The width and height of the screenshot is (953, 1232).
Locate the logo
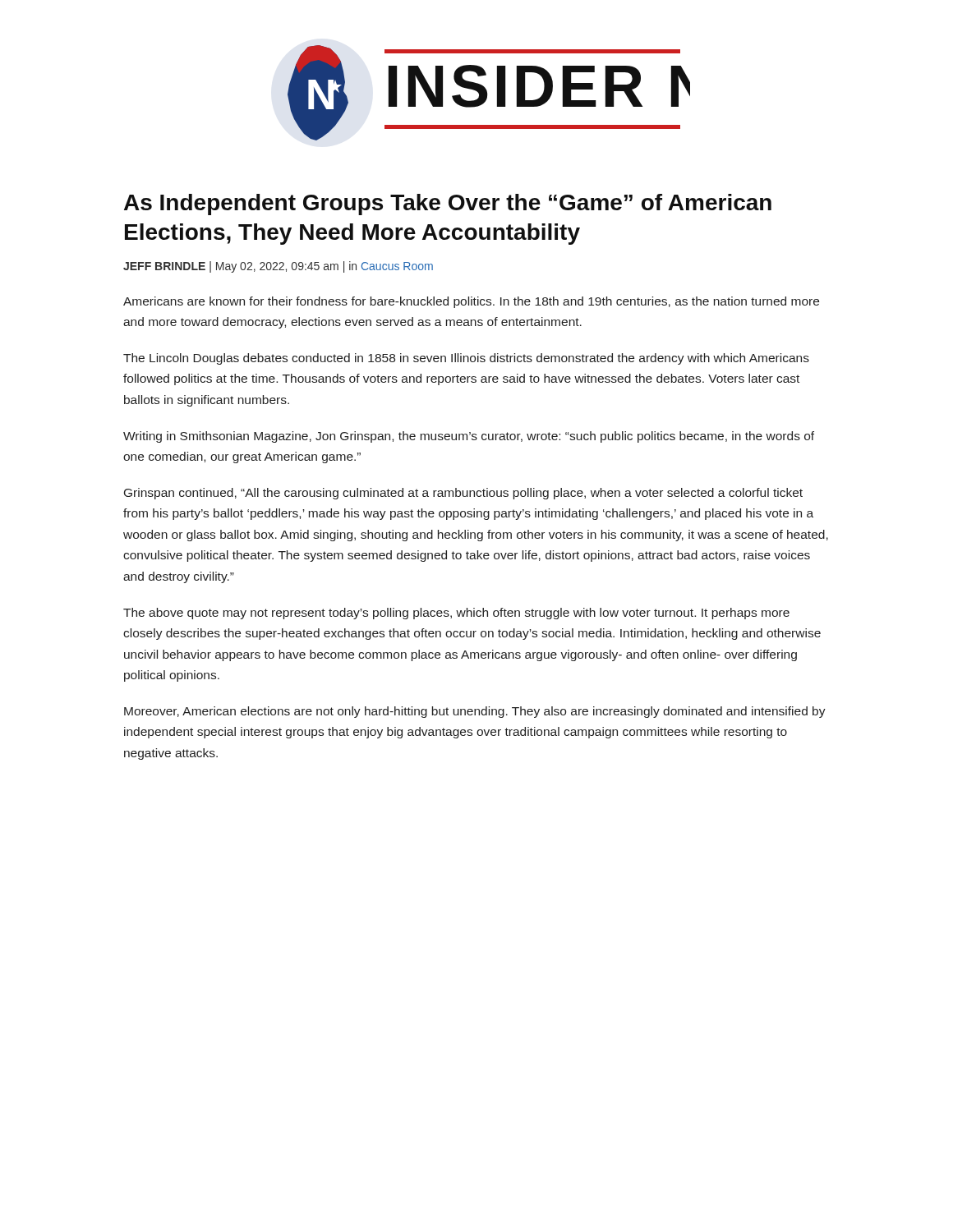(476, 106)
